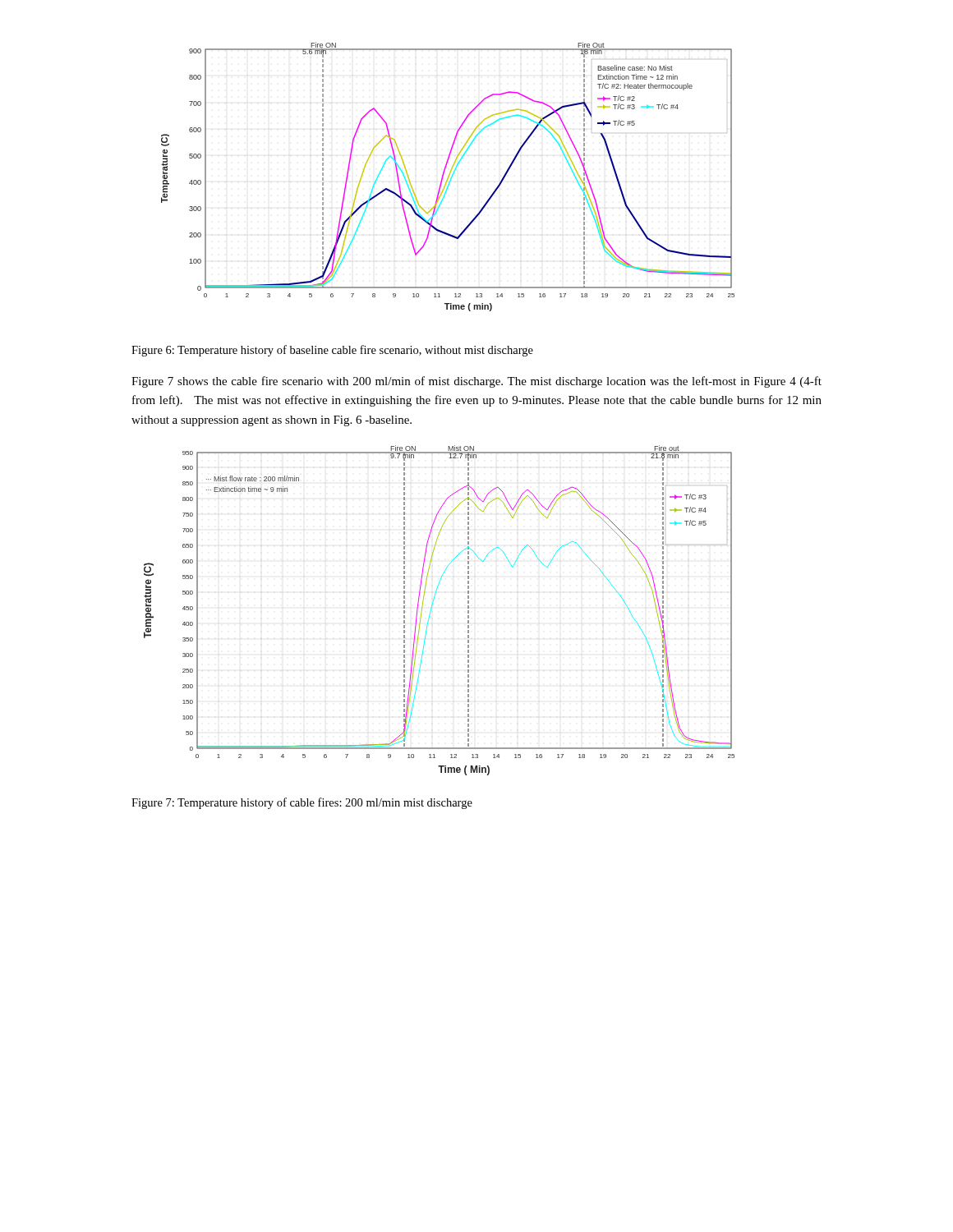Image resolution: width=953 pixels, height=1232 pixels.
Task: Select the element starting "Figure 7 shows the cable"
Action: click(476, 400)
